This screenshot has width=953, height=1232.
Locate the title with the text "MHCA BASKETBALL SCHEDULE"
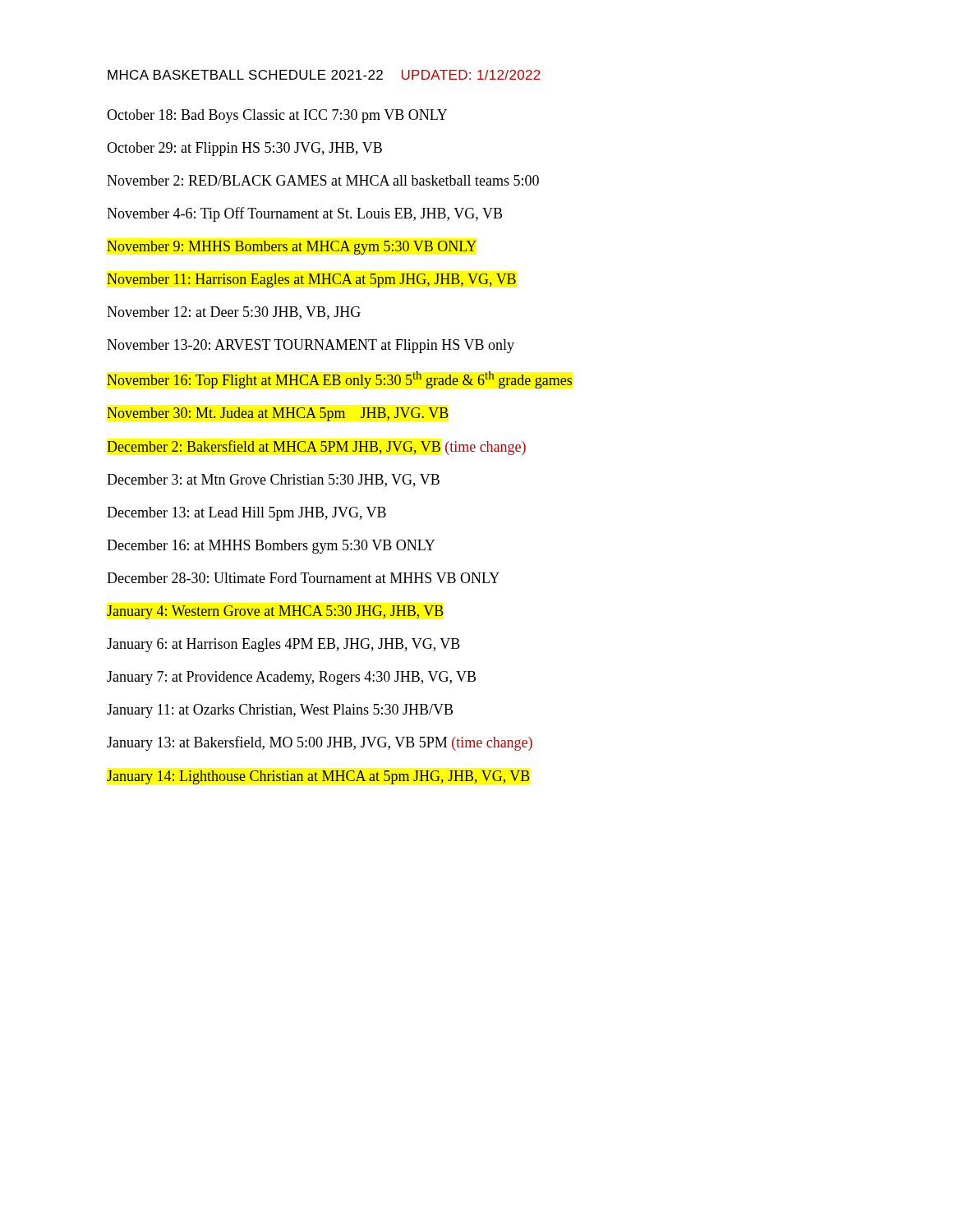324,75
